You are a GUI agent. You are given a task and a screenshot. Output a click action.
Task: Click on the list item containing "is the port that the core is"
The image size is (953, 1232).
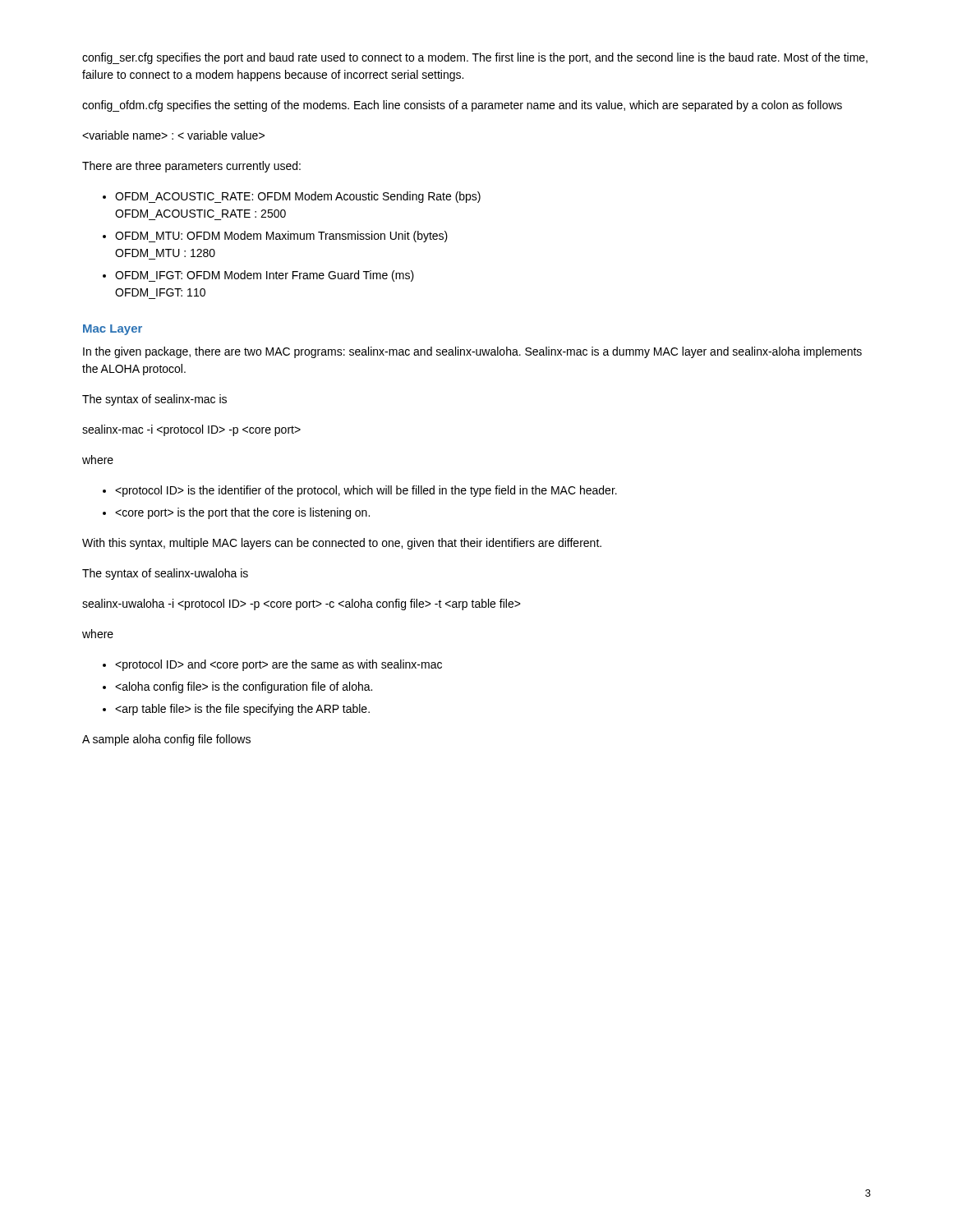click(243, 513)
